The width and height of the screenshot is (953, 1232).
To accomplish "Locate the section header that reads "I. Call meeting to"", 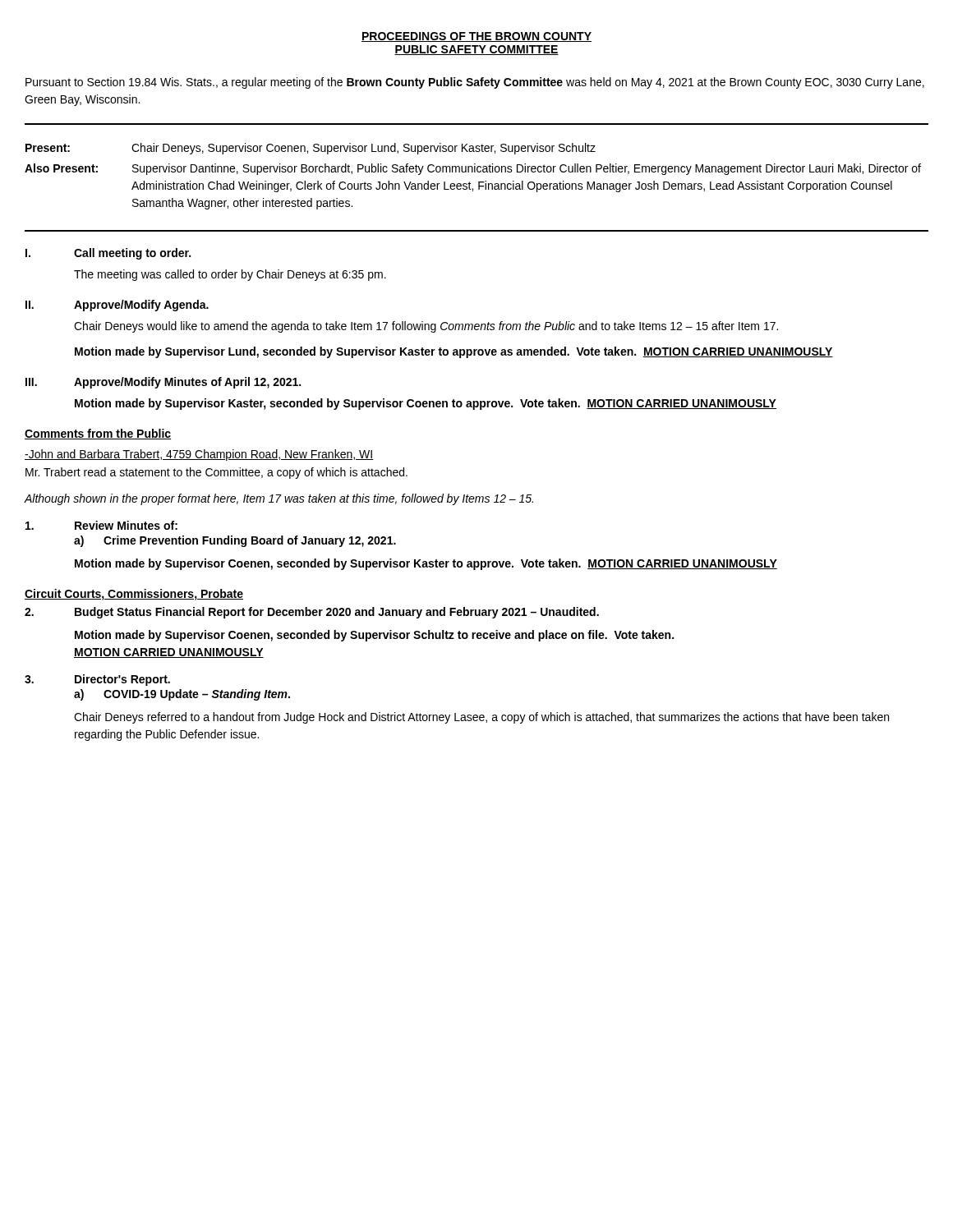I will 108,253.
